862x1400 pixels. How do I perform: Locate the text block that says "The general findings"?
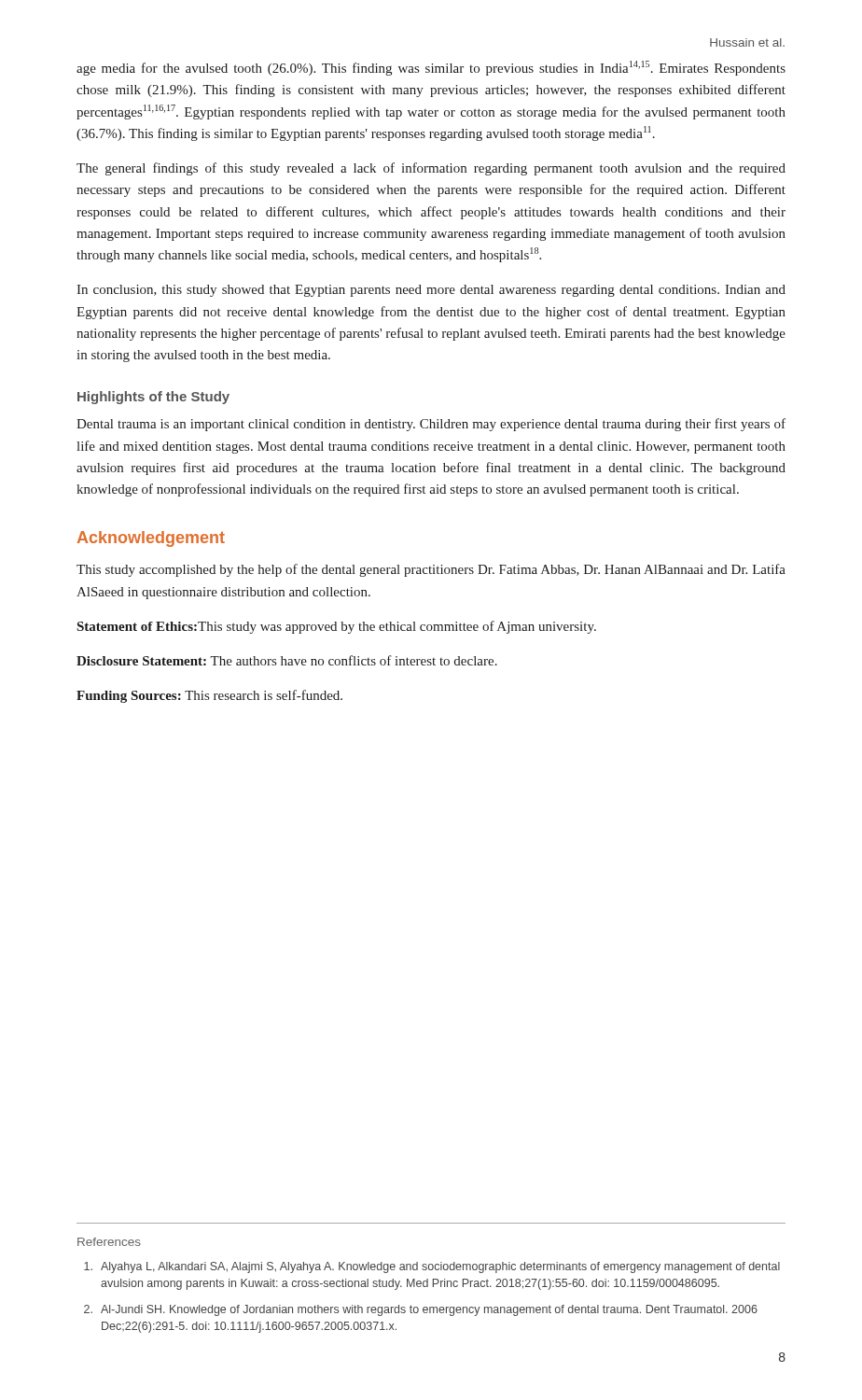431,211
